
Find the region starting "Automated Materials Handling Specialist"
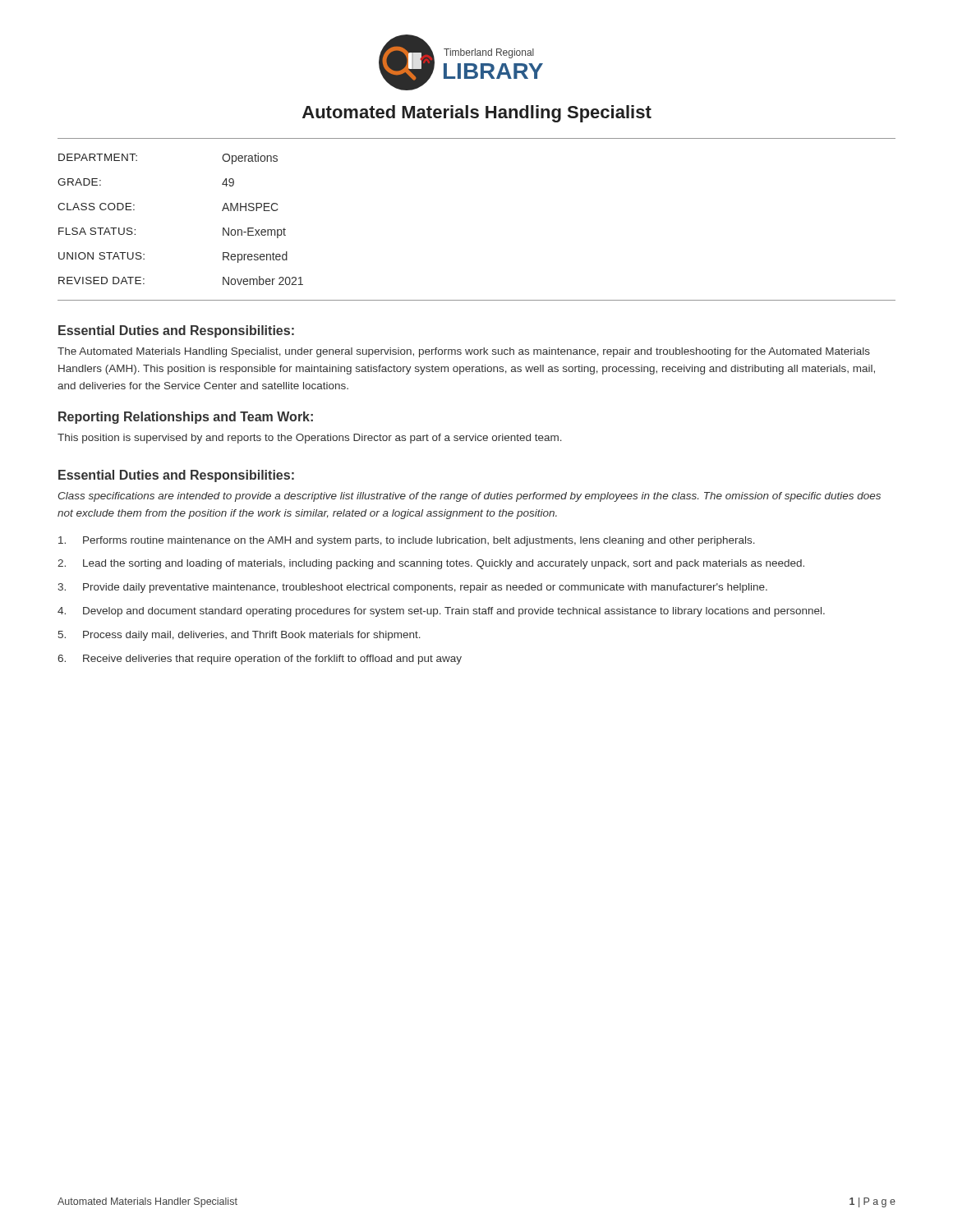coord(476,112)
